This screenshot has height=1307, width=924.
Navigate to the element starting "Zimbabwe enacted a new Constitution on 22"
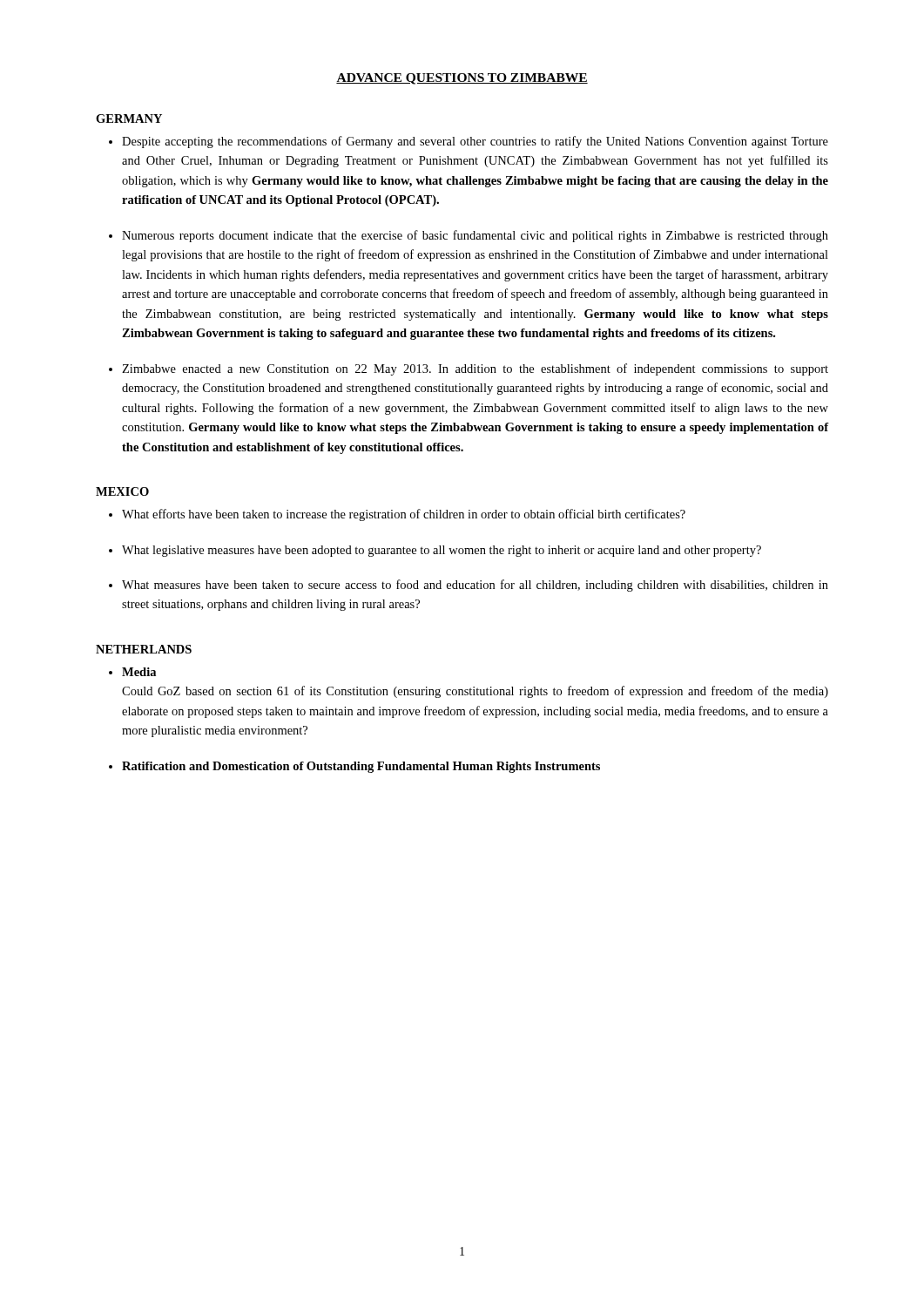click(475, 407)
